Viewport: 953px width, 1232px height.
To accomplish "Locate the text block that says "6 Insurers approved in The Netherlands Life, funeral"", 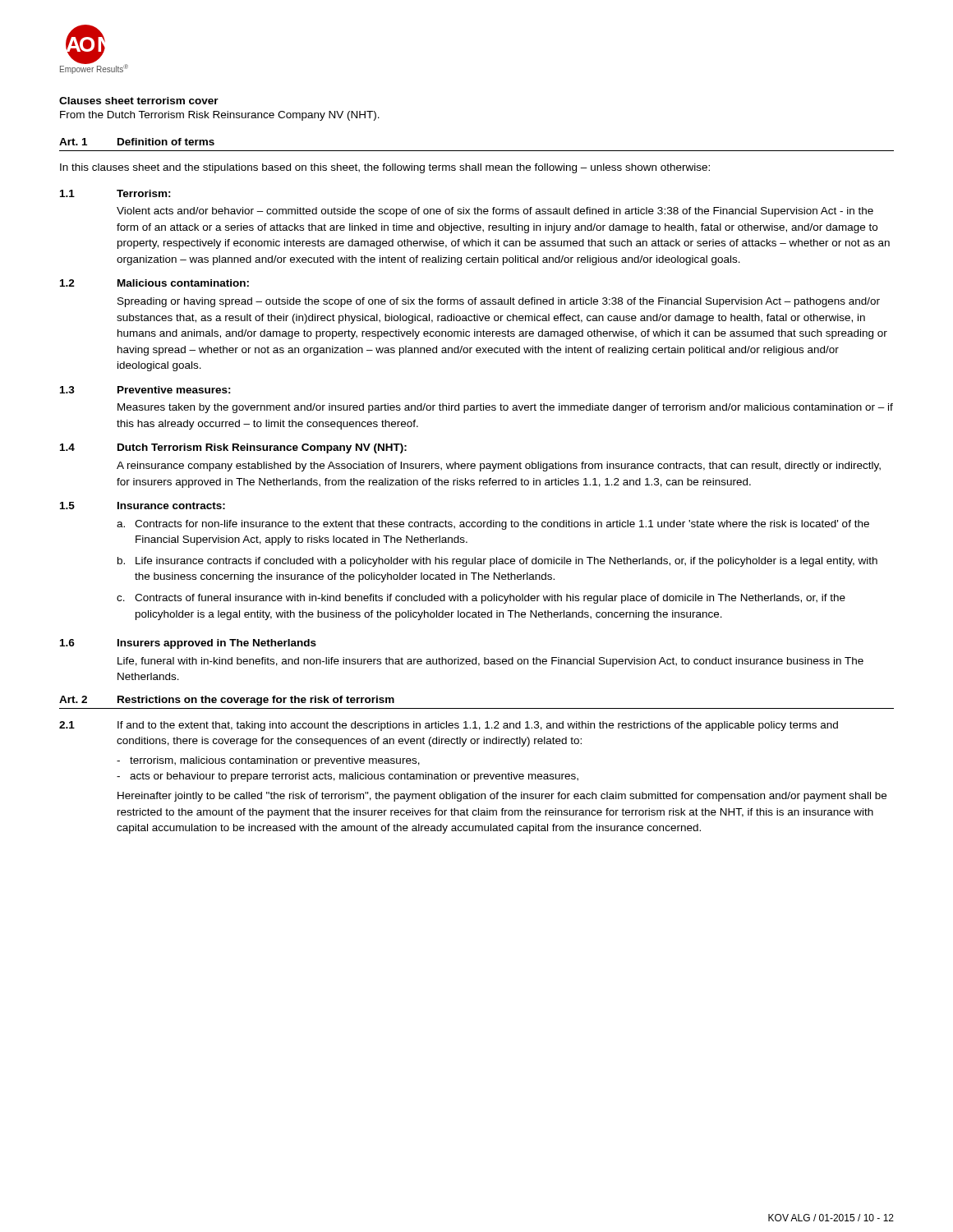I will pyautogui.click(x=476, y=660).
